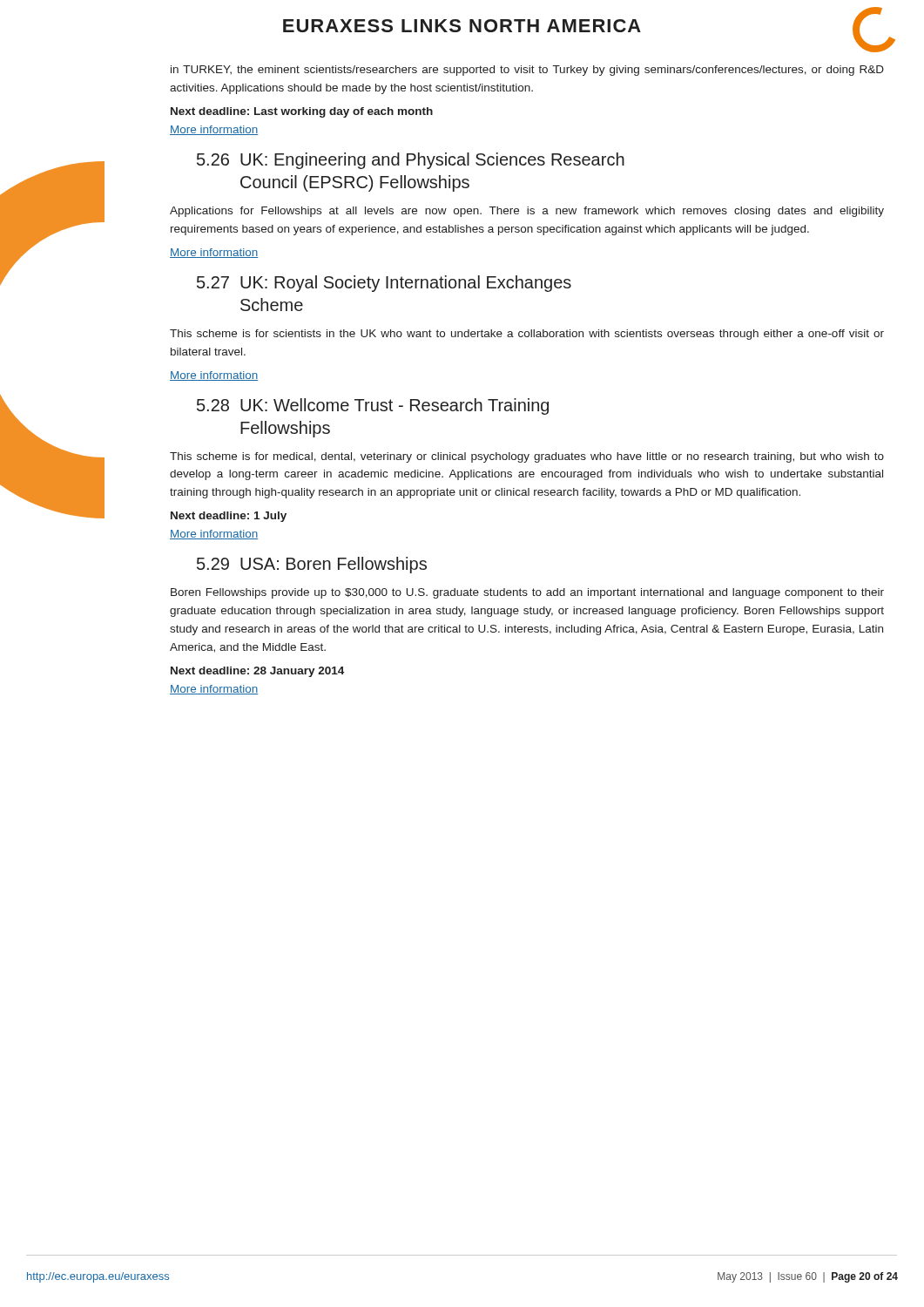
Task: Locate the text starting "Next deadline: 1 July"
Action: click(x=228, y=516)
